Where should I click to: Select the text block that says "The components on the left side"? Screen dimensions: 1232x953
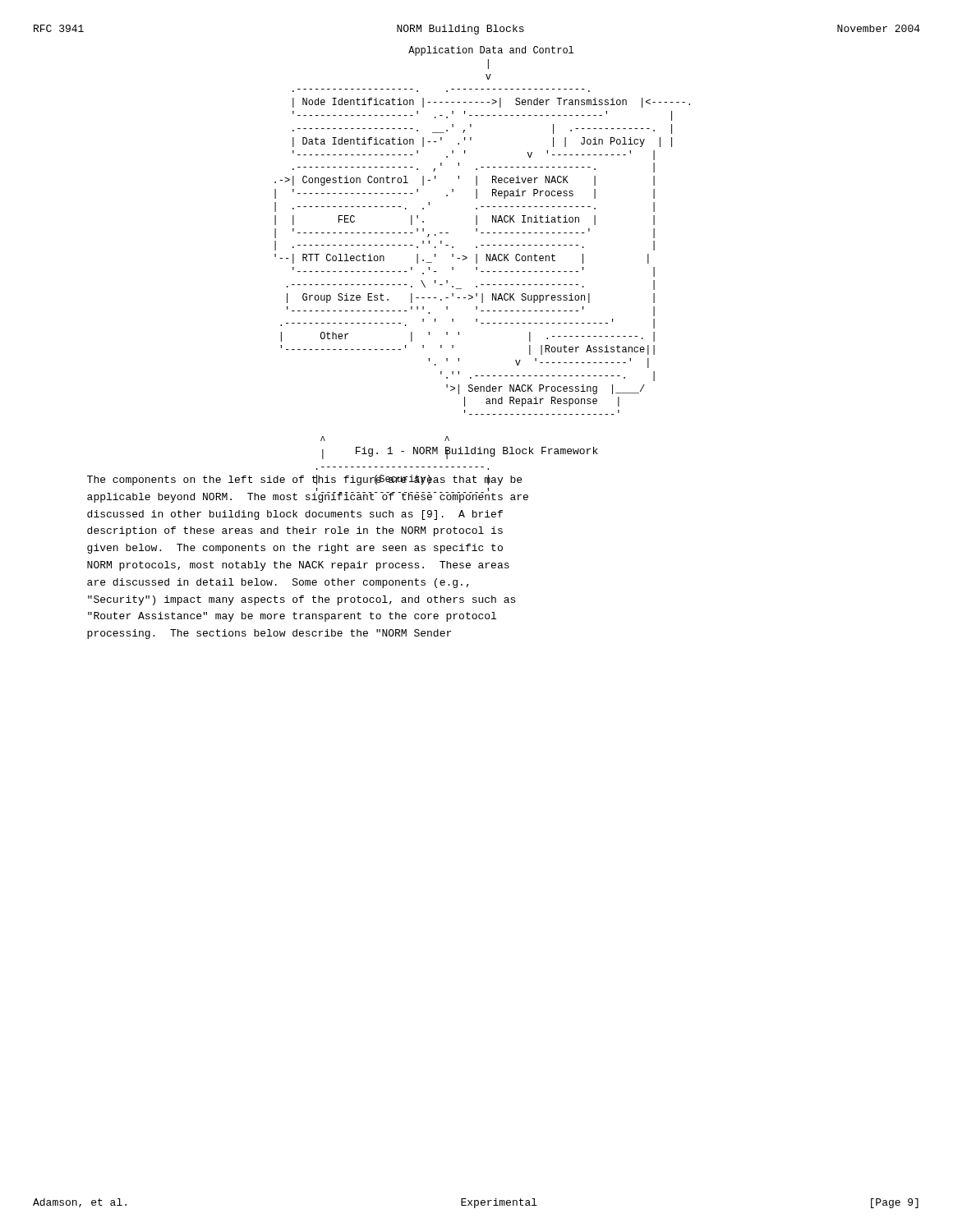coord(301,557)
